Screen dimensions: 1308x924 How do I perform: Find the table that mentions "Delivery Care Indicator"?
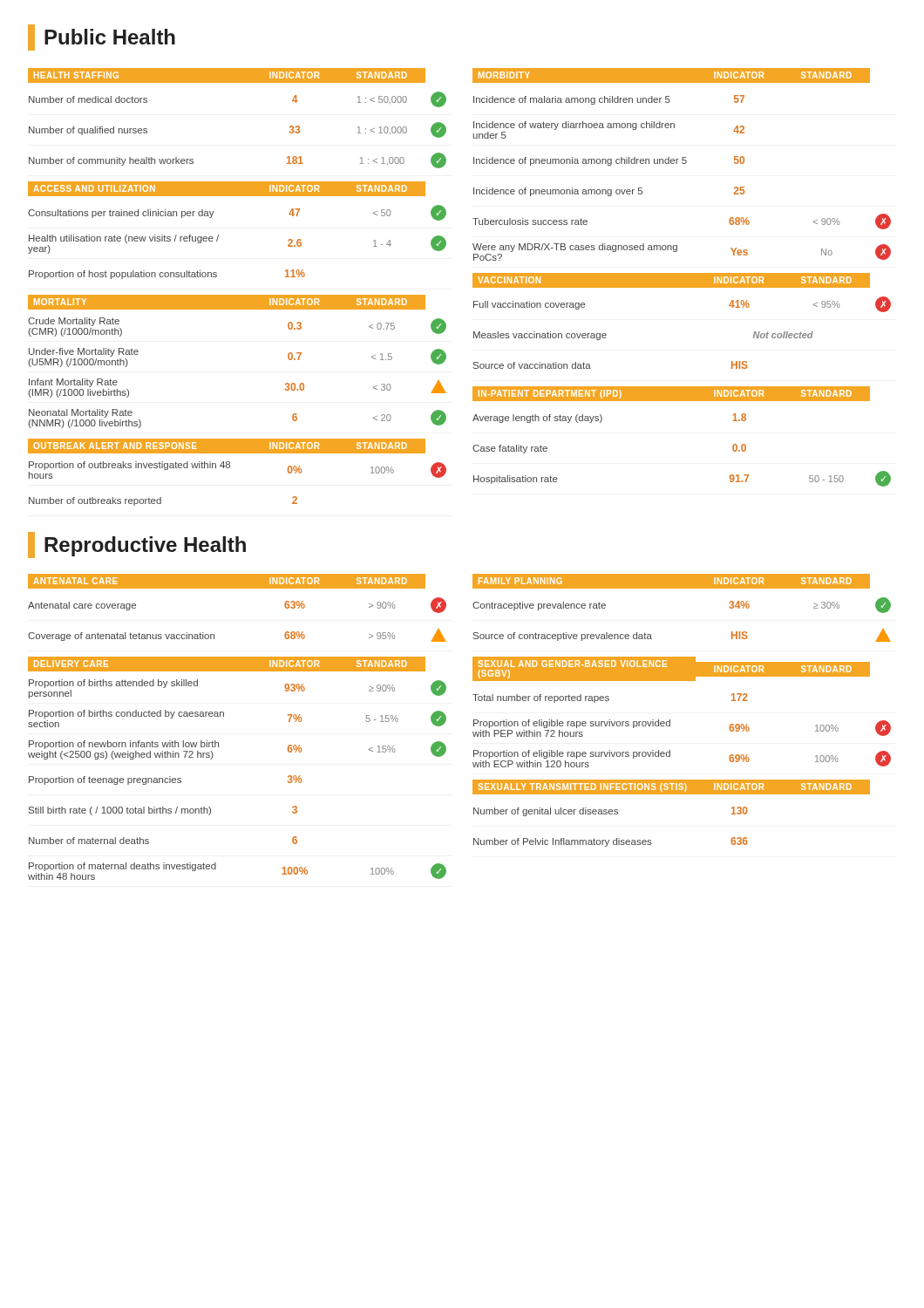(240, 772)
